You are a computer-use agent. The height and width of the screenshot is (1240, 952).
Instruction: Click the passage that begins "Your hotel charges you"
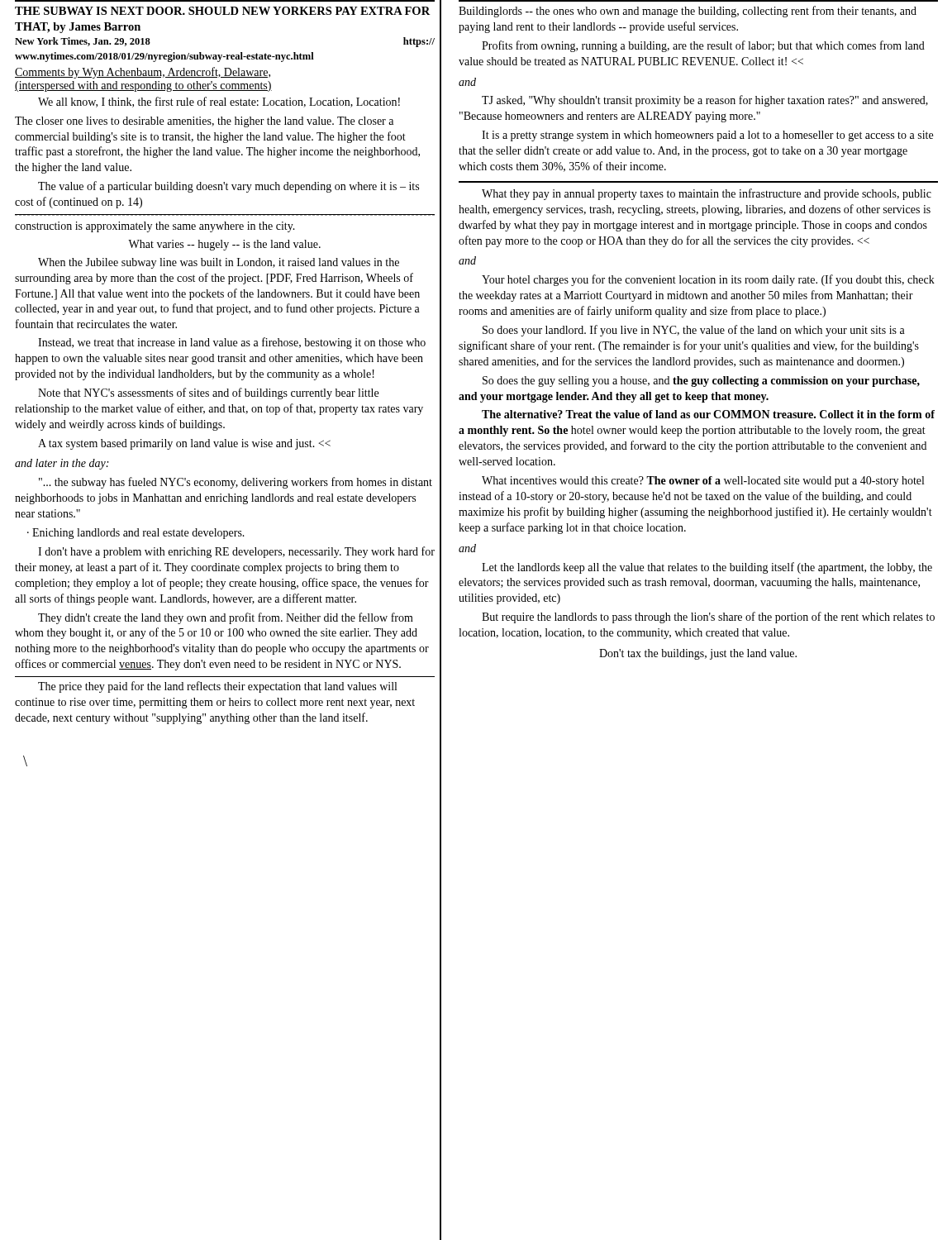tap(698, 296)
